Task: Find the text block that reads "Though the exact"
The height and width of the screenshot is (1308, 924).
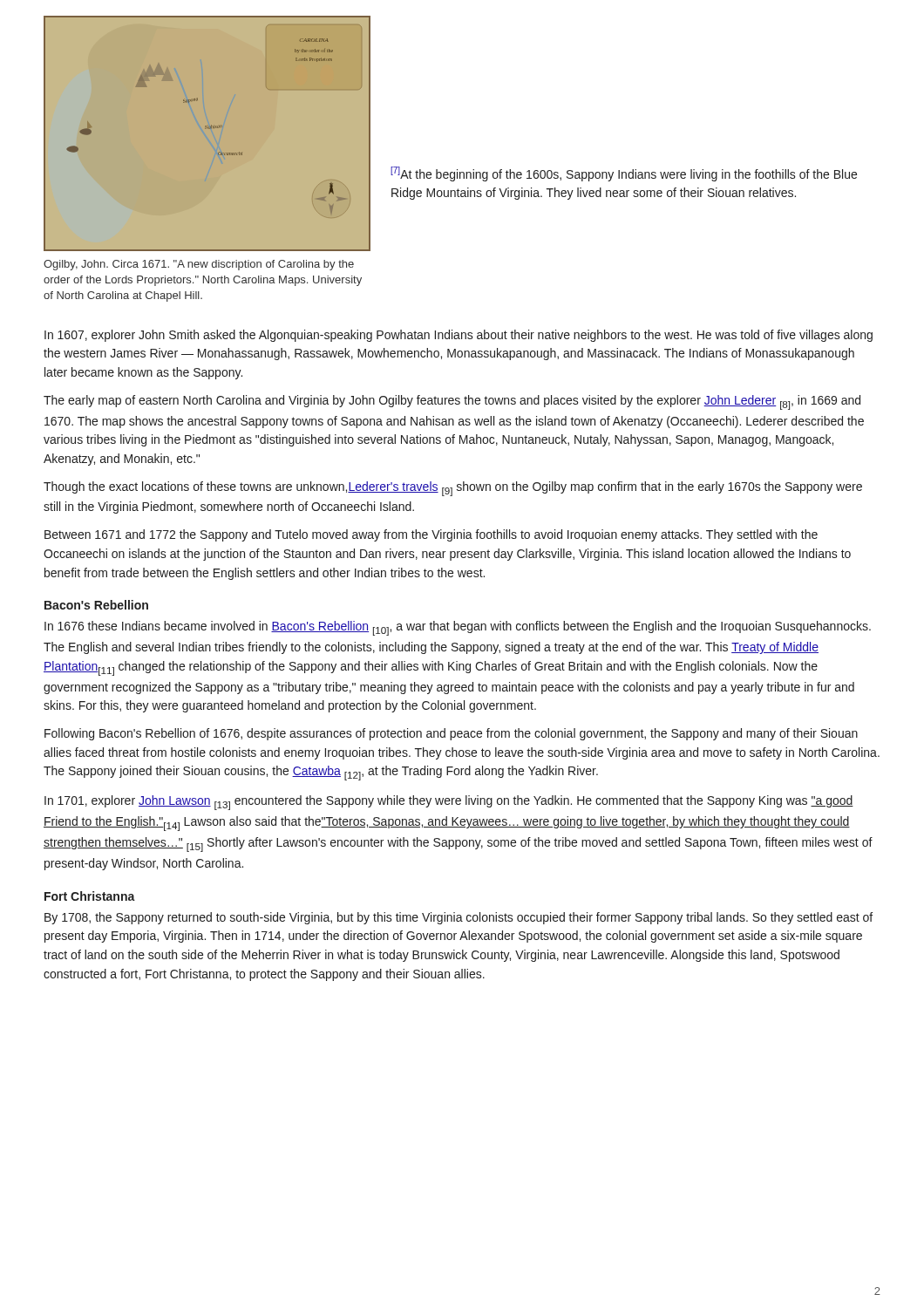Action: point(453,497)
